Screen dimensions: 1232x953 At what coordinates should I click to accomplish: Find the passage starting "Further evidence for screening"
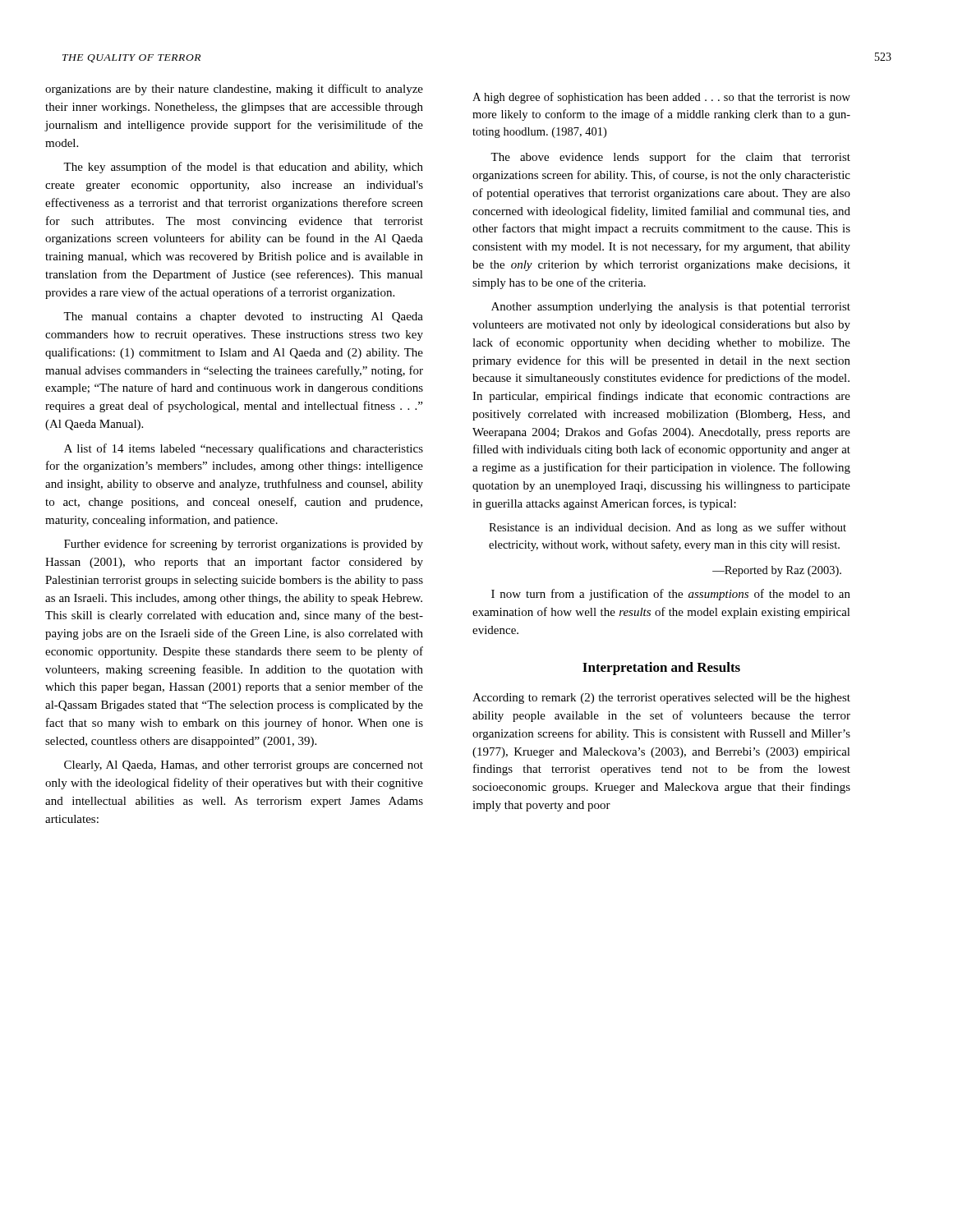pos(234,643)
